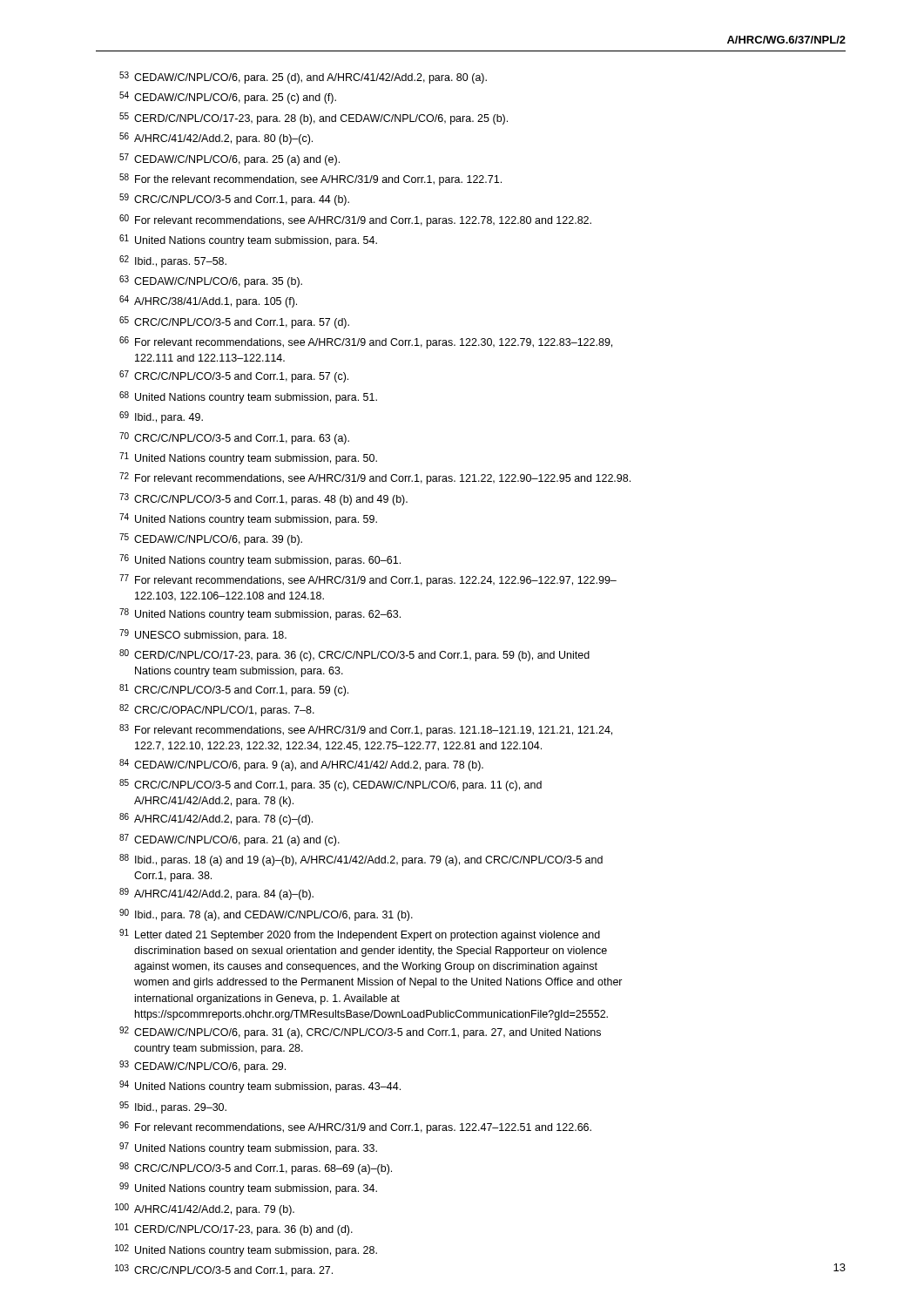The height and width of the screenshot is (1307, 924).
Task: Navigate to the block starting "102 United Nations country team submission,"
Action: pos(246,1250)
